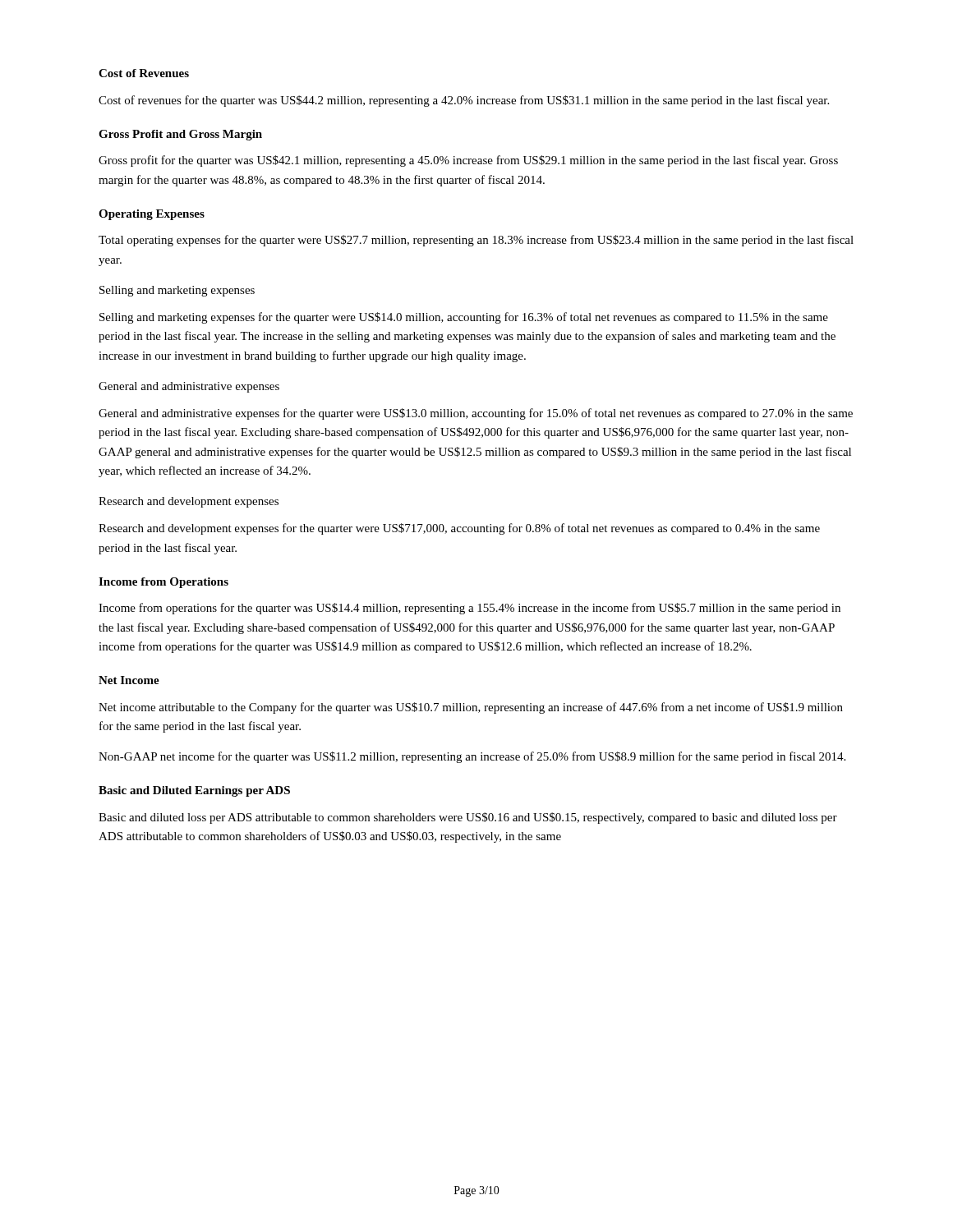
Task: Select the element starting "Income from operations for the quarter"
Action: (470, 627)
